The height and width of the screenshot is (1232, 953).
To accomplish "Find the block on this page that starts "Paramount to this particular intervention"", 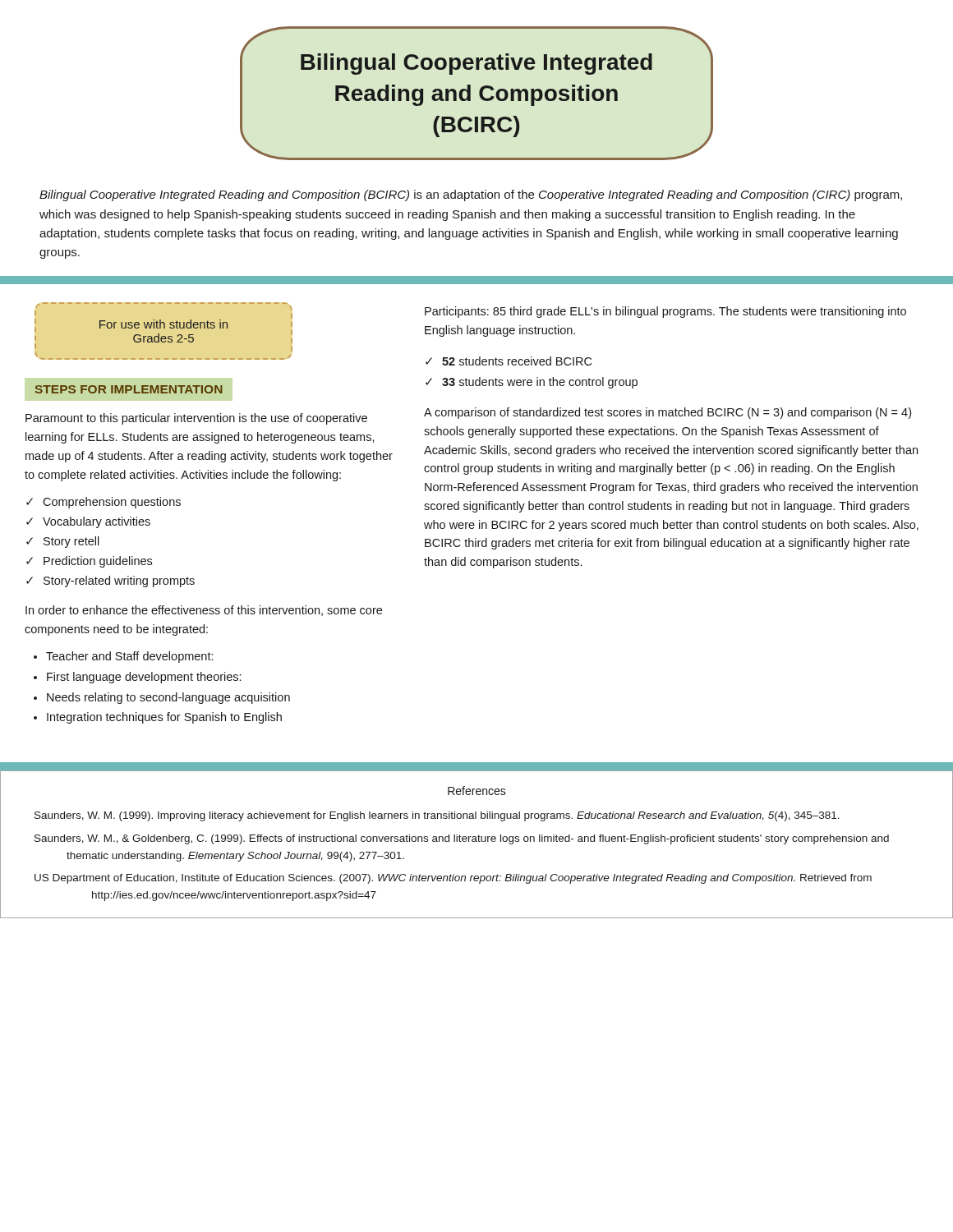I will coord(209,447).
